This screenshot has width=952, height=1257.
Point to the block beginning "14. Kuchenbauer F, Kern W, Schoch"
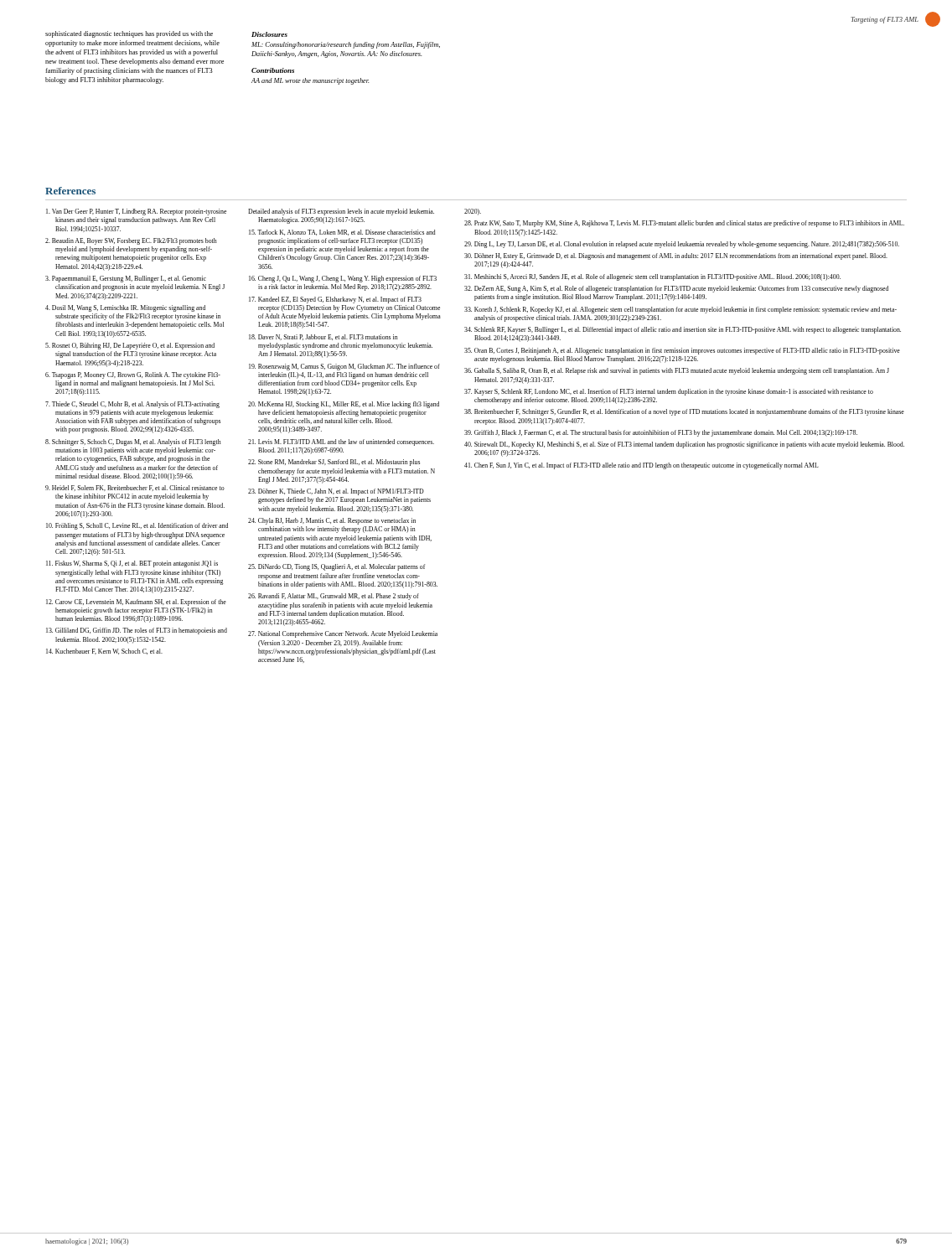[x=104, y=652]
